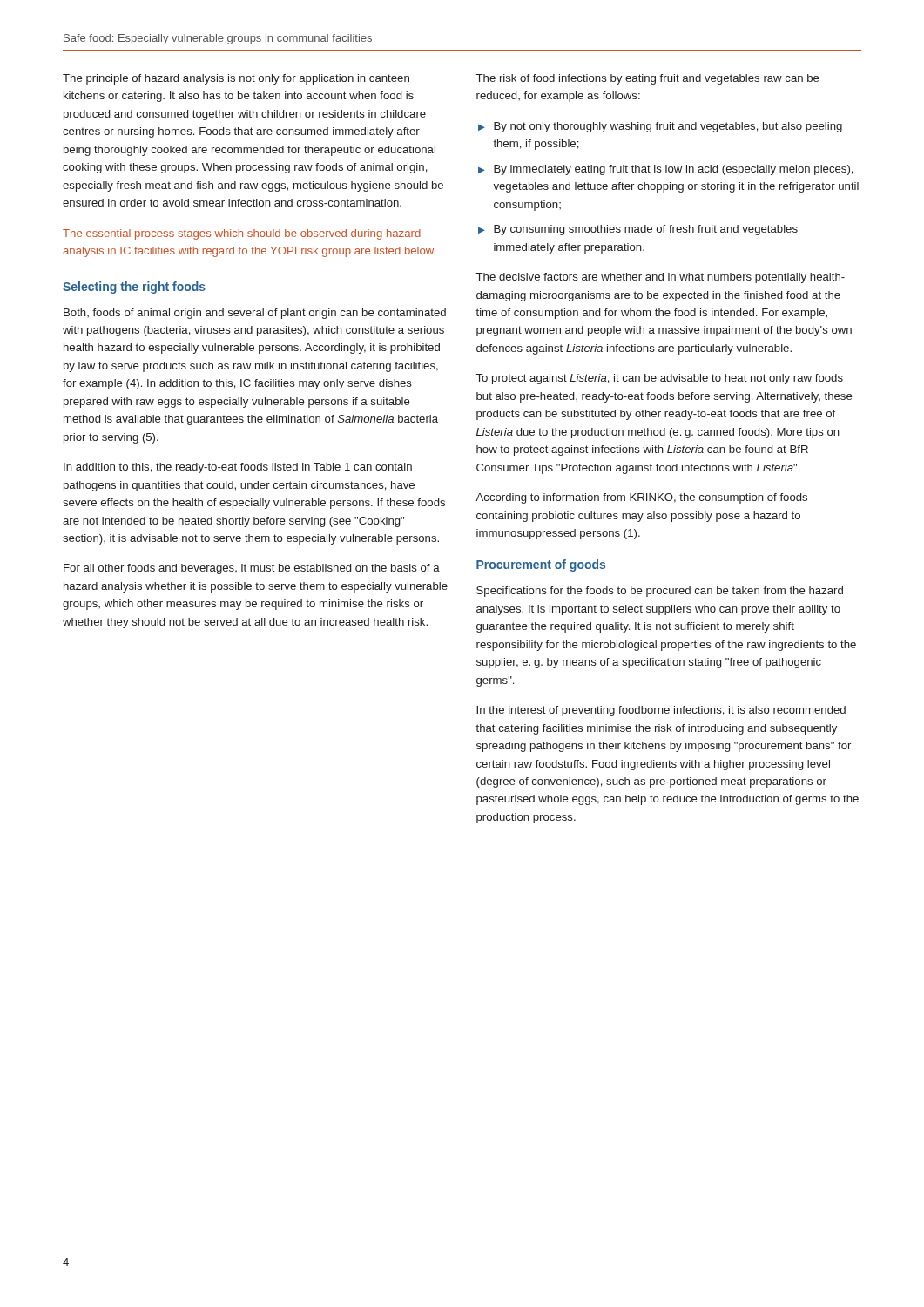Select the text block starting "The risk of food"
The width and height of the screenshot is (924, 1307).
(648, 87)
